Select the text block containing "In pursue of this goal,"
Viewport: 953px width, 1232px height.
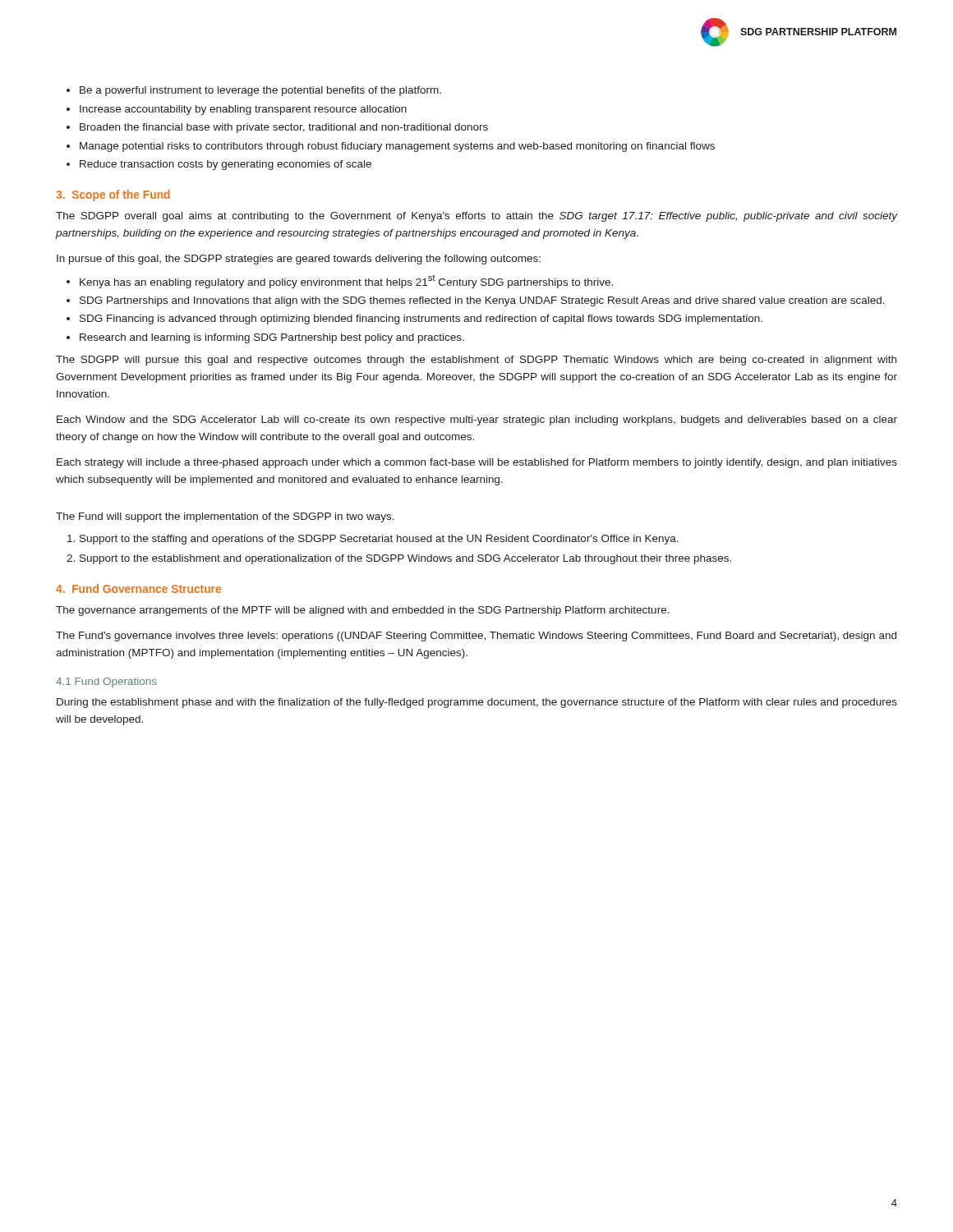pos(476,259)
